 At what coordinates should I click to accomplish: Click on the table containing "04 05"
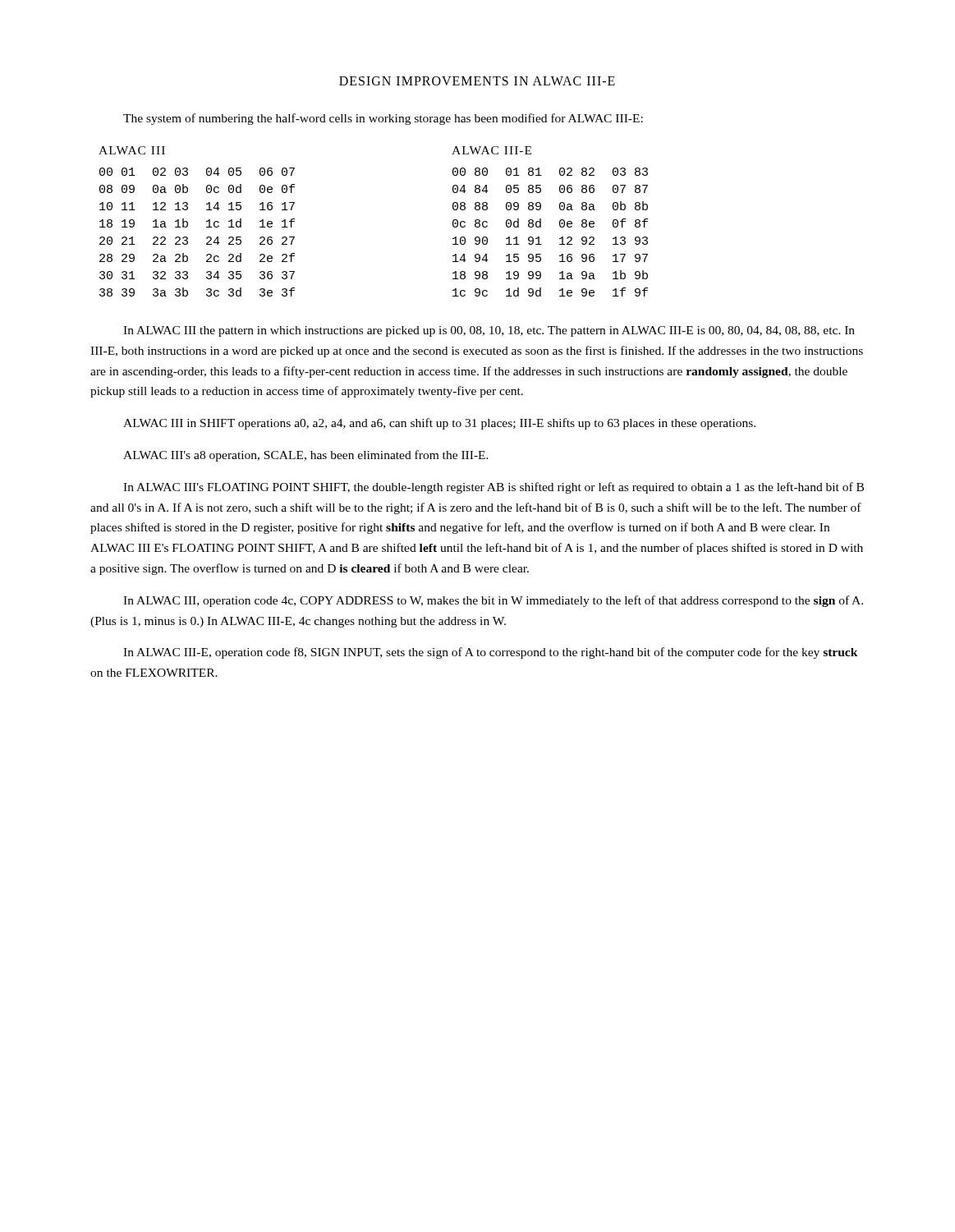[x=242, y=223]
